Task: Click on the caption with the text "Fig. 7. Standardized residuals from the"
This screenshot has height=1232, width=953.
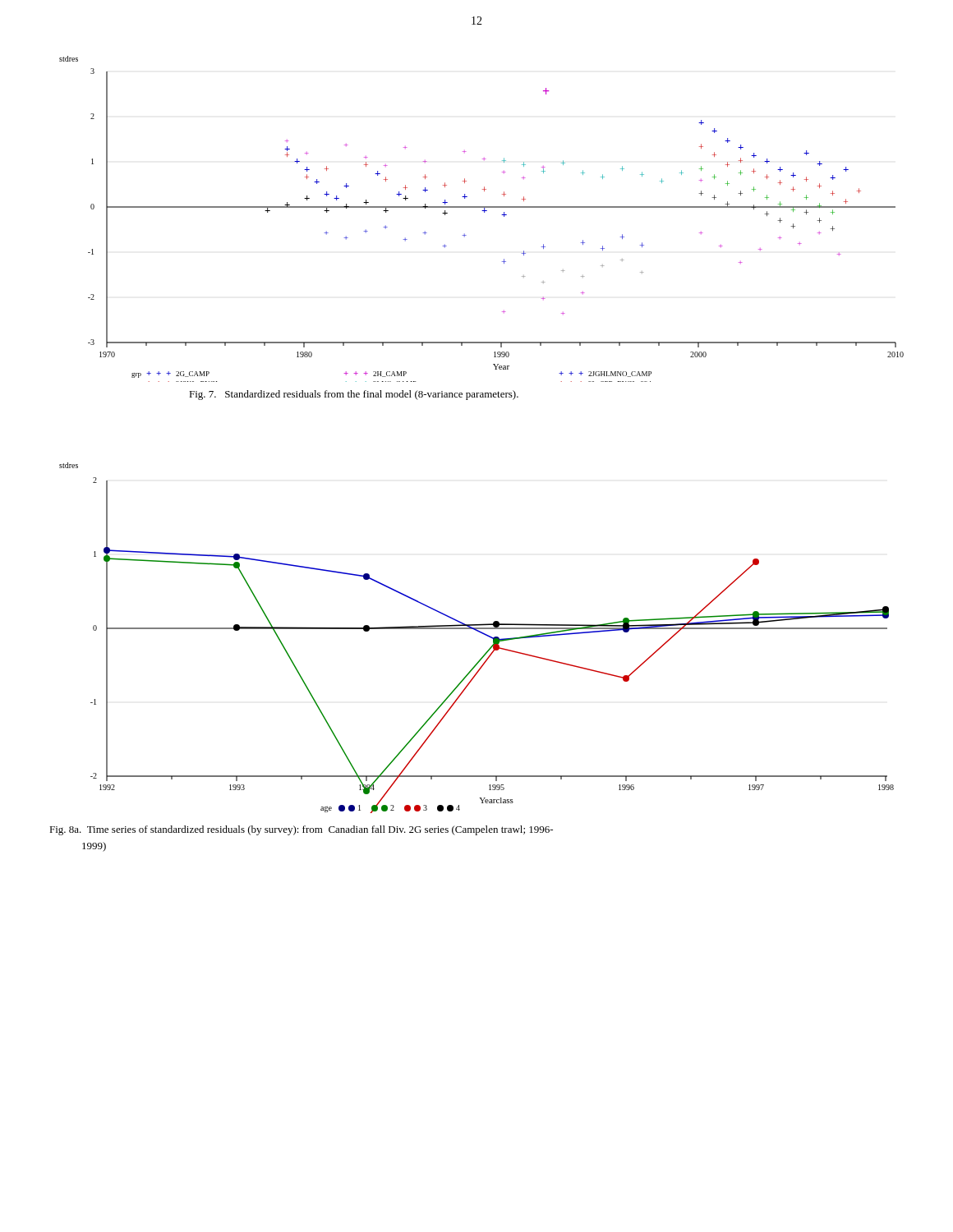Action: [x=354, y=394]
